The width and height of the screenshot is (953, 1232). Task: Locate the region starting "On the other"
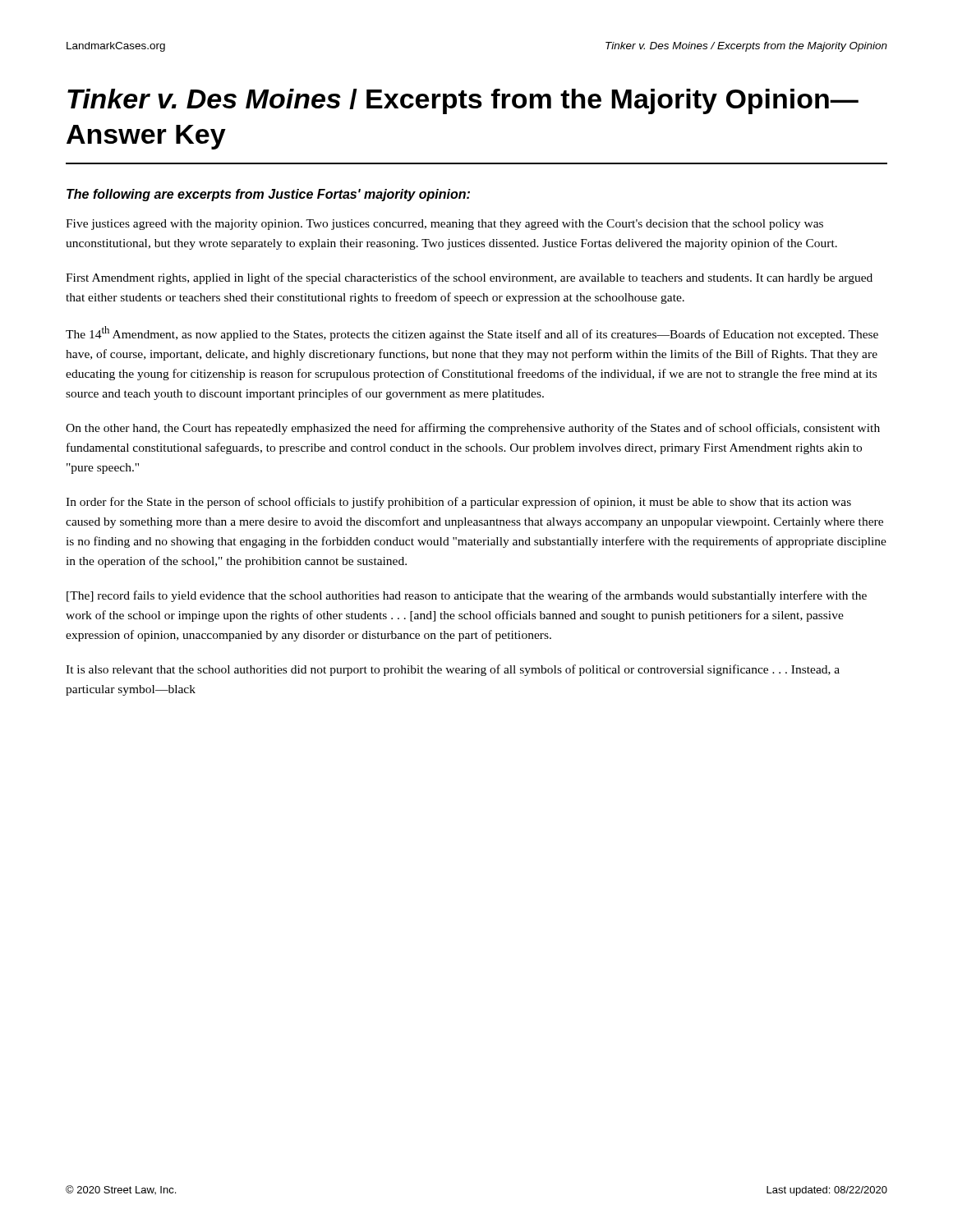473,447
